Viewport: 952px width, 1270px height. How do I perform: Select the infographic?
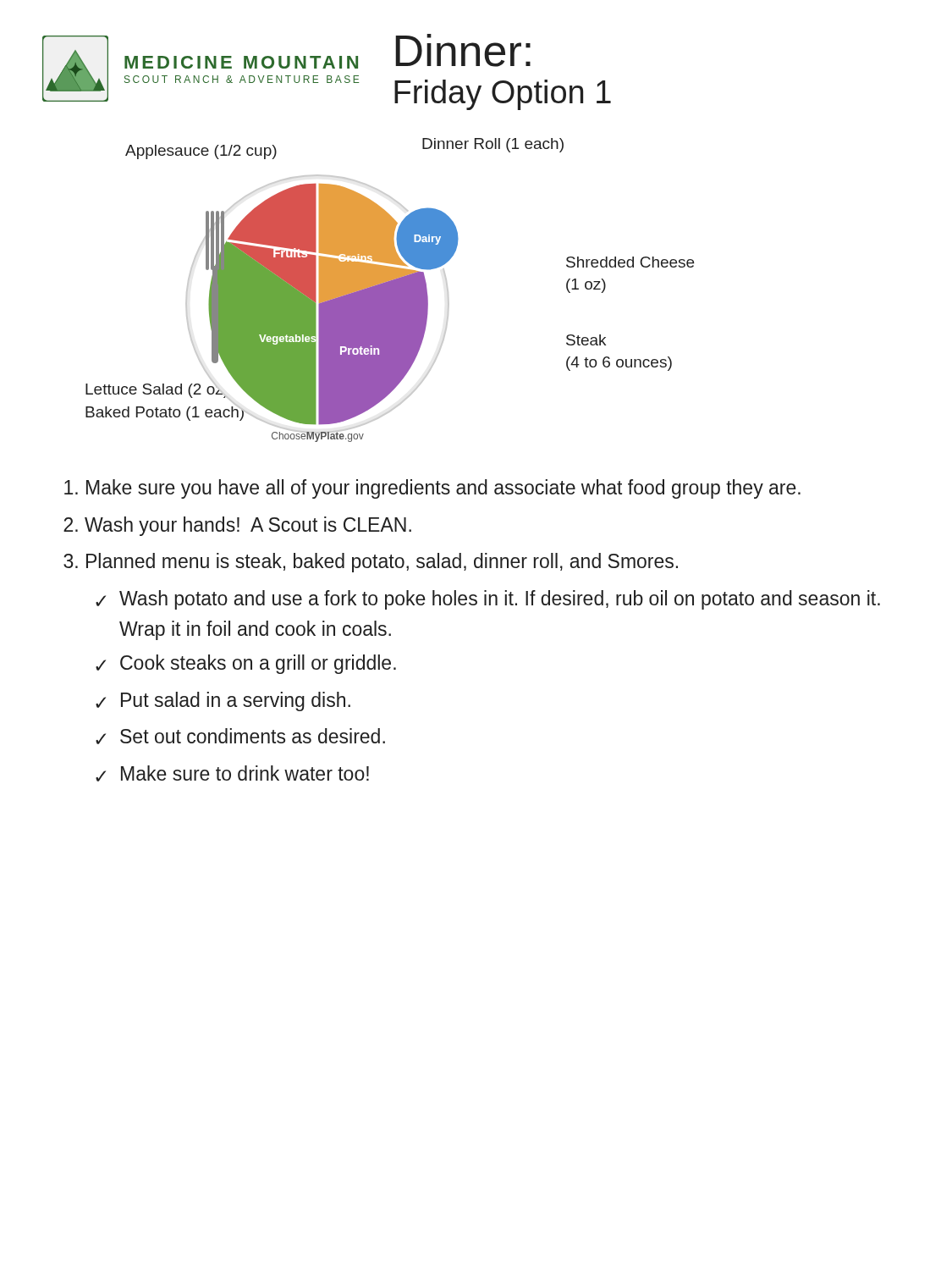coord(476,295)
